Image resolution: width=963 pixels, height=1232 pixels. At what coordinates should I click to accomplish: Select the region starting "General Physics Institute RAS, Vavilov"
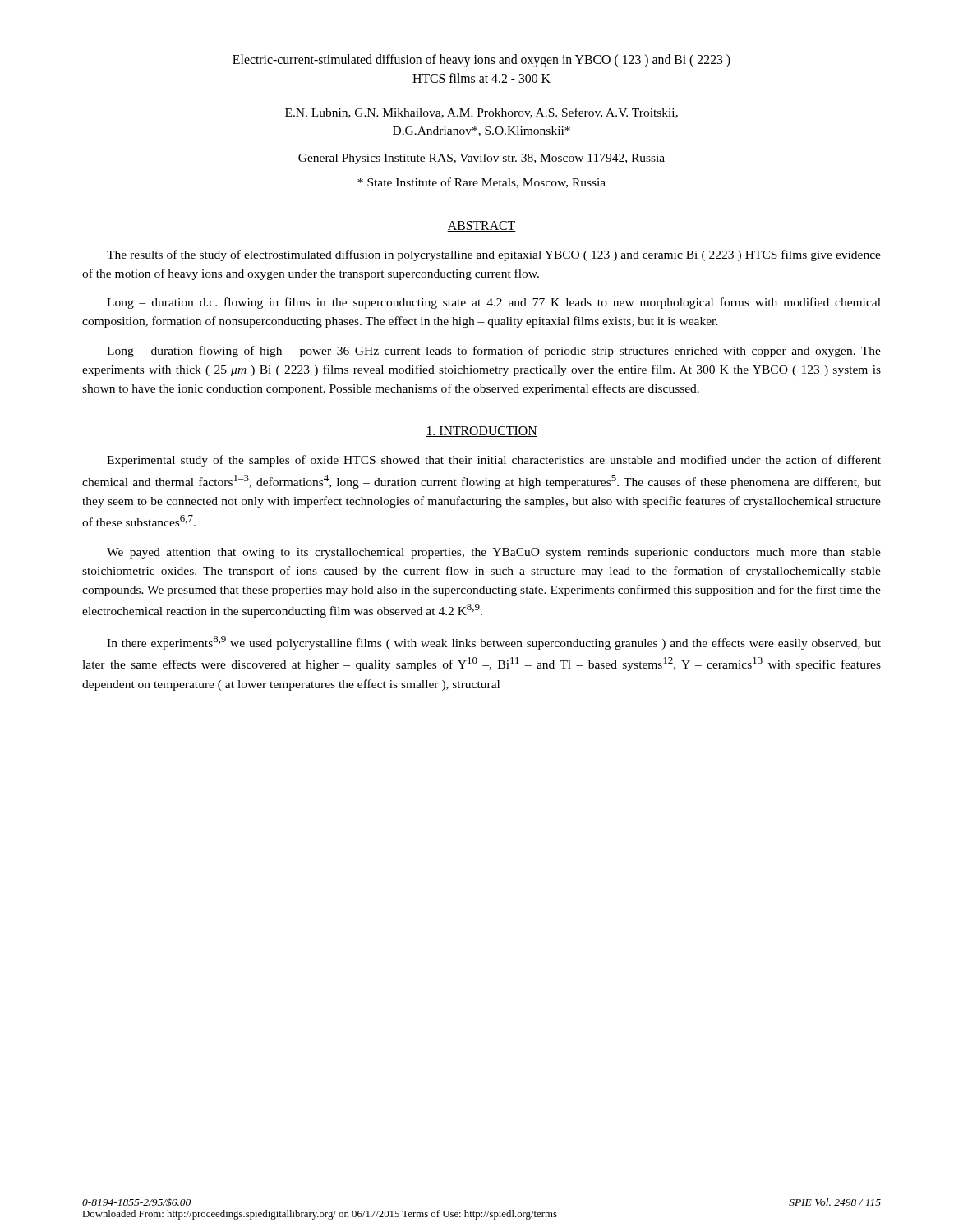pyautogui.click(x=482, y=157)
